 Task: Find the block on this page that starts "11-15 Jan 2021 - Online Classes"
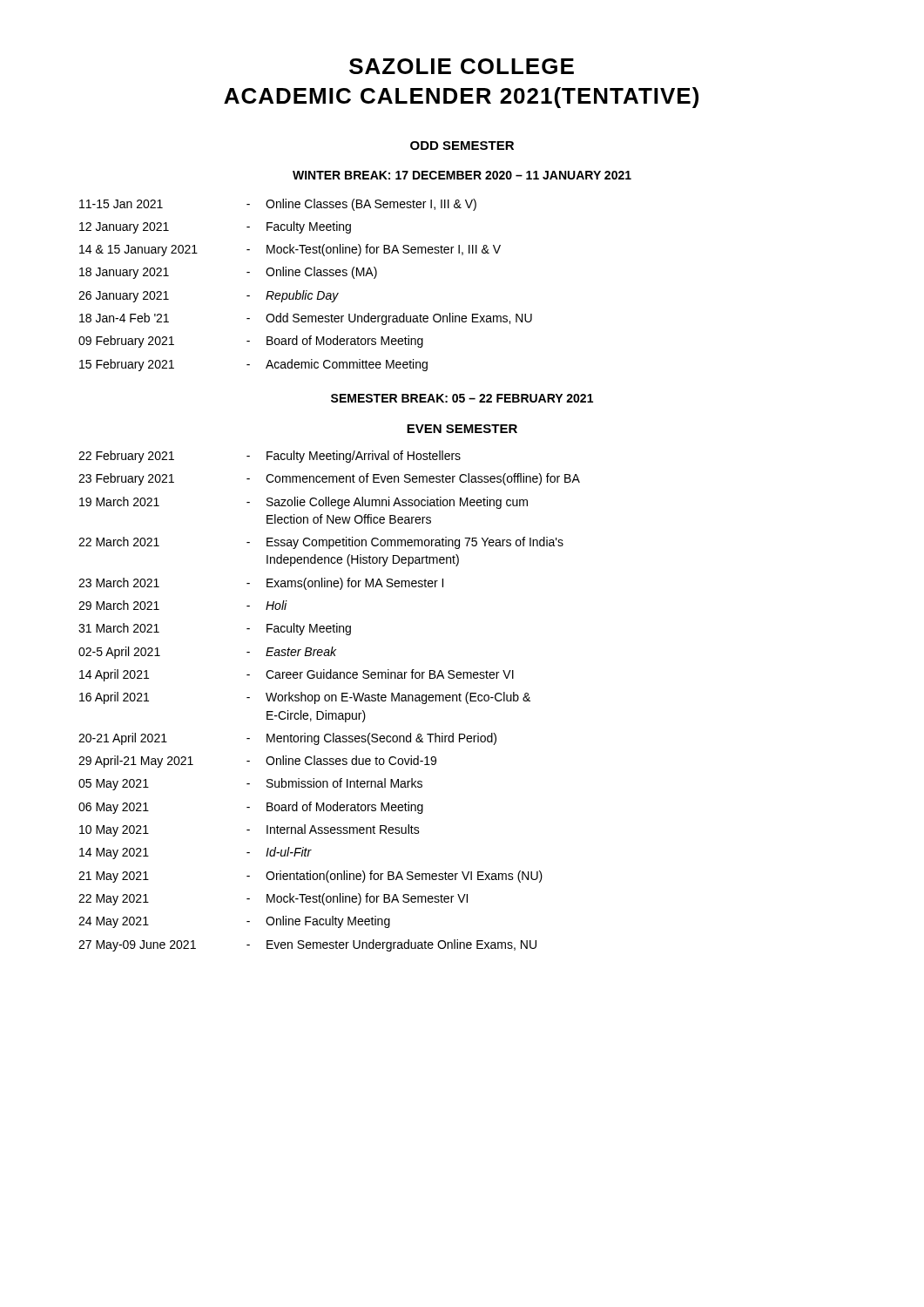[278, 205]
